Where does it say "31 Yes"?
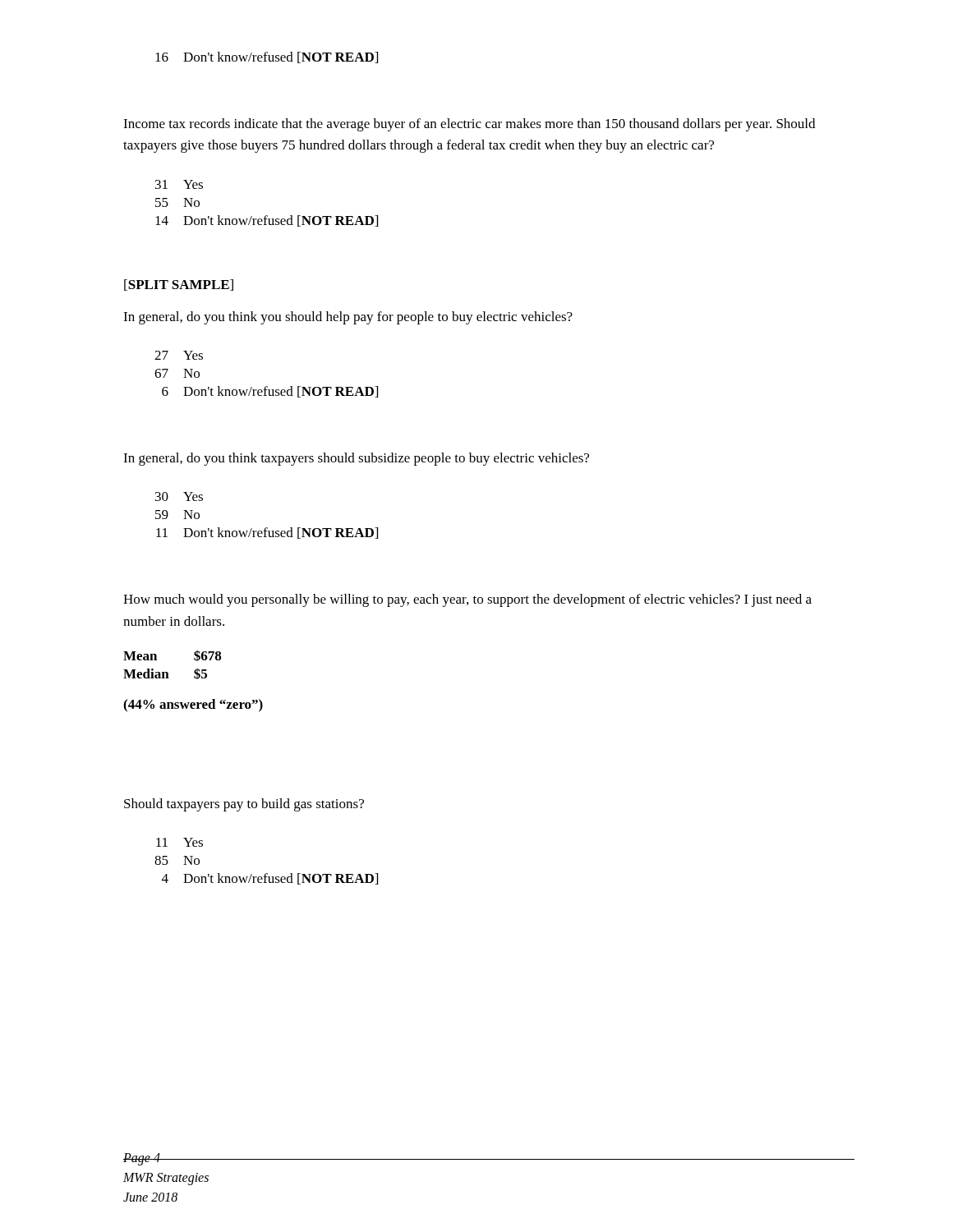This screenshot has height=1232, width=953. click(193, 184)
